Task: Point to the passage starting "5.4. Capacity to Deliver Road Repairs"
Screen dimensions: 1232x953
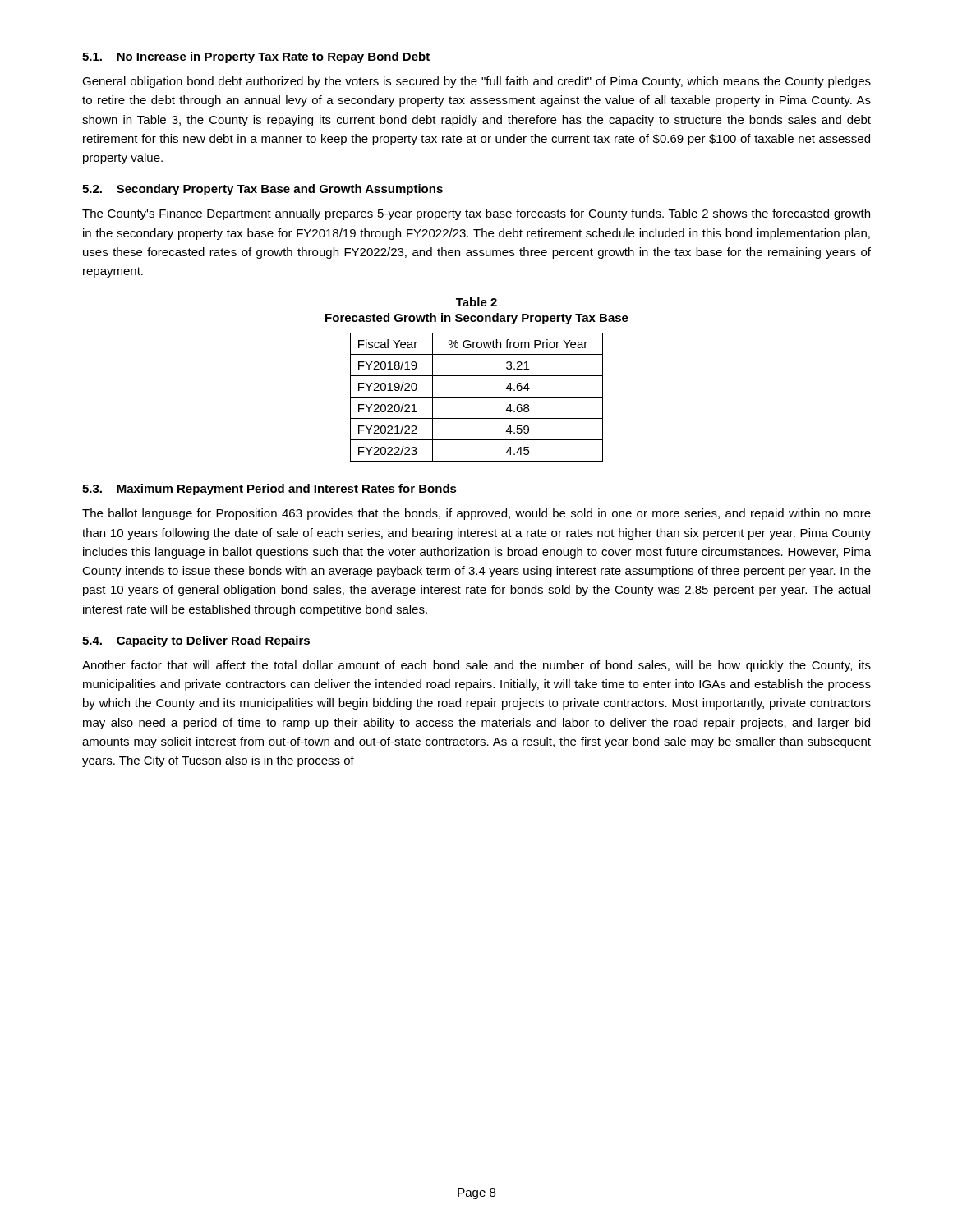Action: pyautogui.click(x=196, y=640)
